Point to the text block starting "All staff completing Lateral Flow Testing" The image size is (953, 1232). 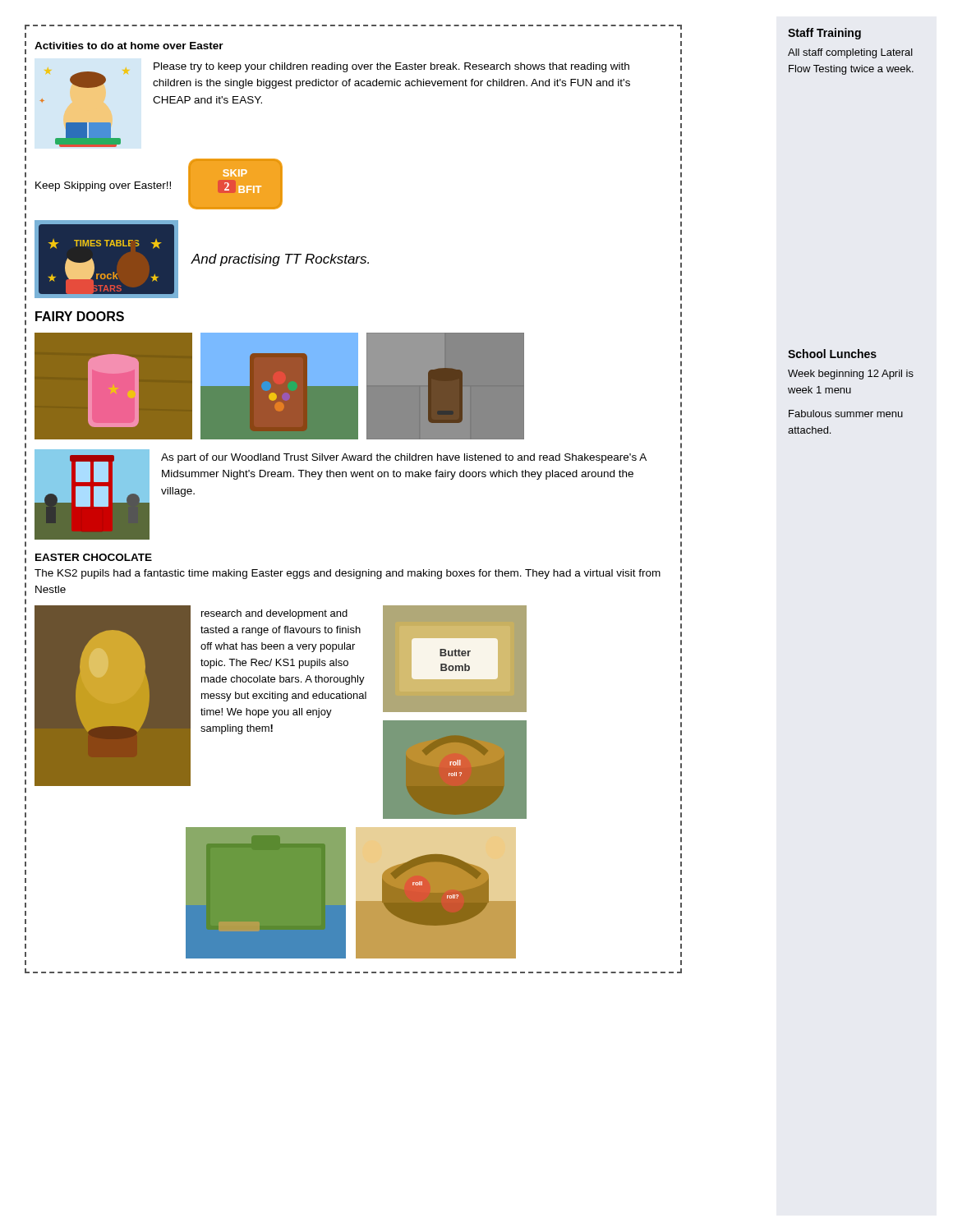[x=851, y=60]
